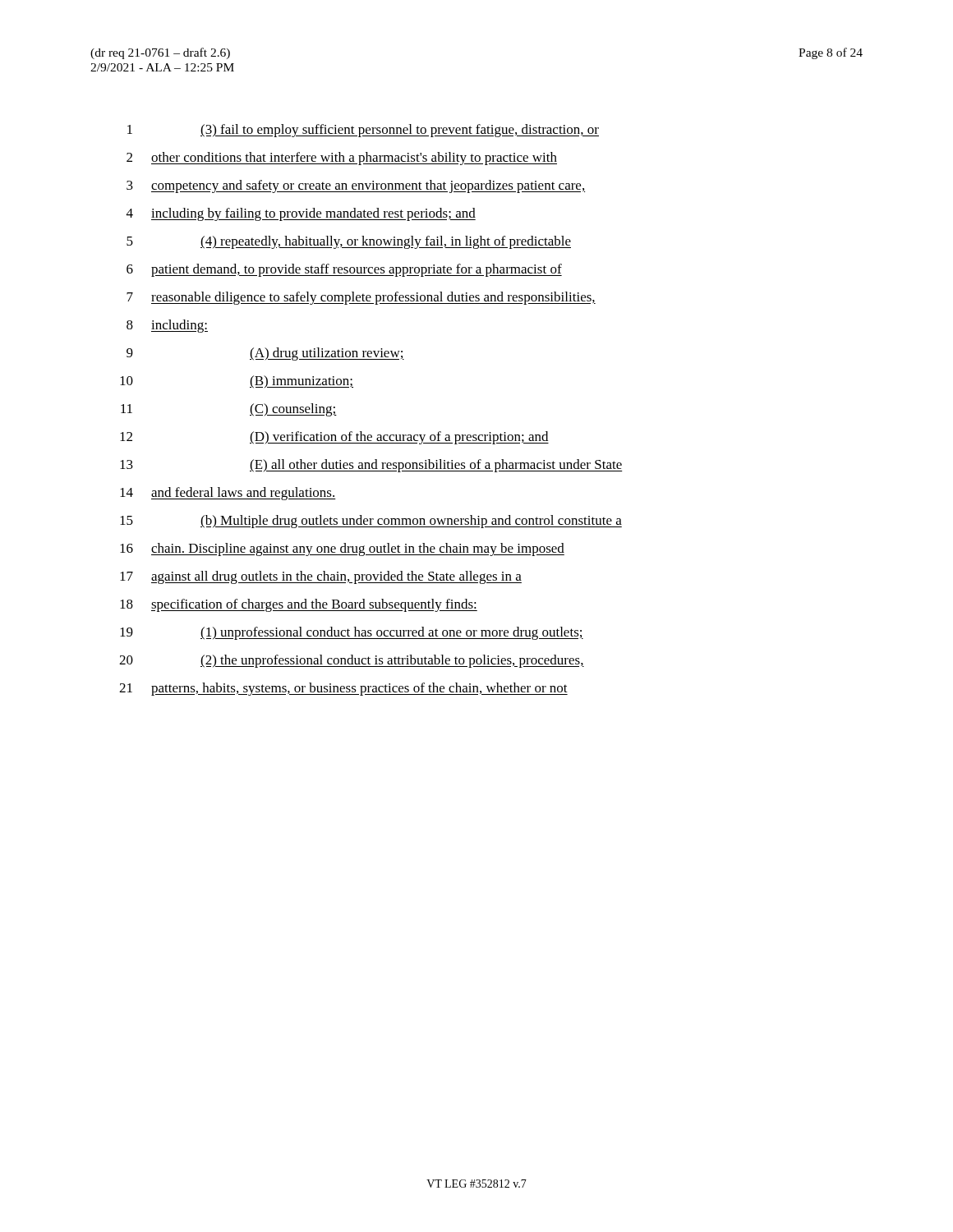
Task: Click on the block starting "20 (2) the unprofessional conduct"
Action: (476, 660)
